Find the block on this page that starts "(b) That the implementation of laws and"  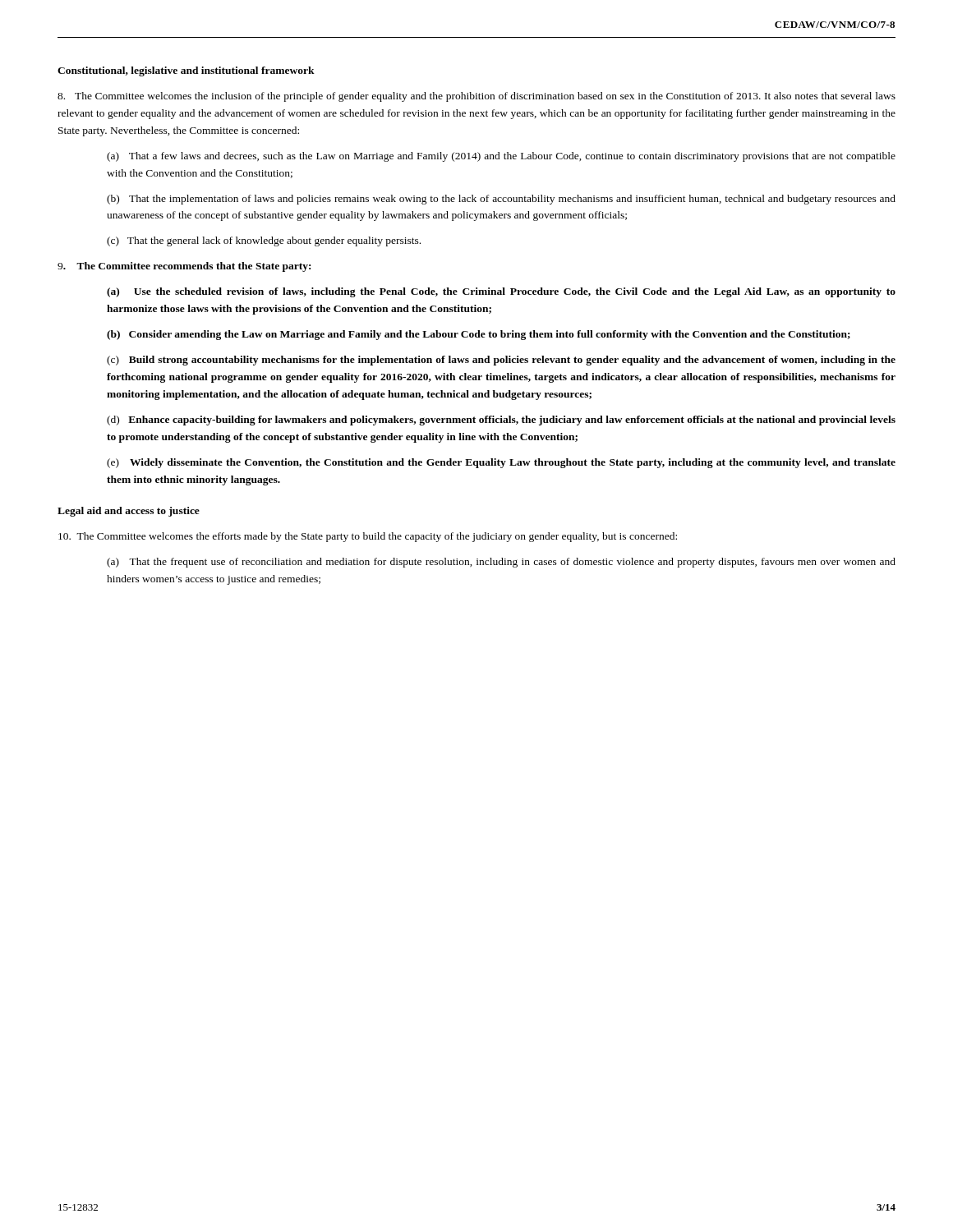click(501, 207)
